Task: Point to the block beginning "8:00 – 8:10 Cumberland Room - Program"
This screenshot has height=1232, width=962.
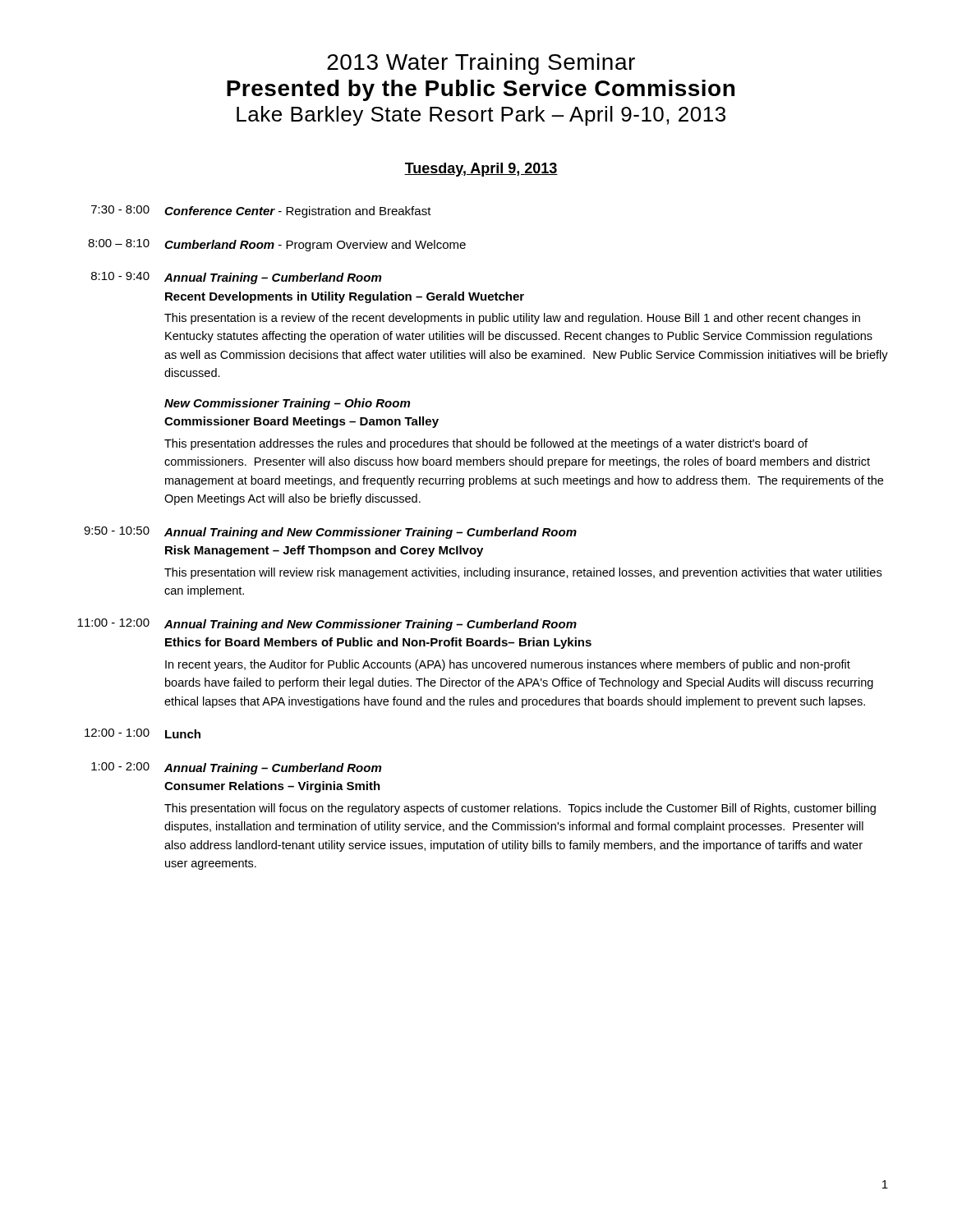Action: click(x=277, y=245)
